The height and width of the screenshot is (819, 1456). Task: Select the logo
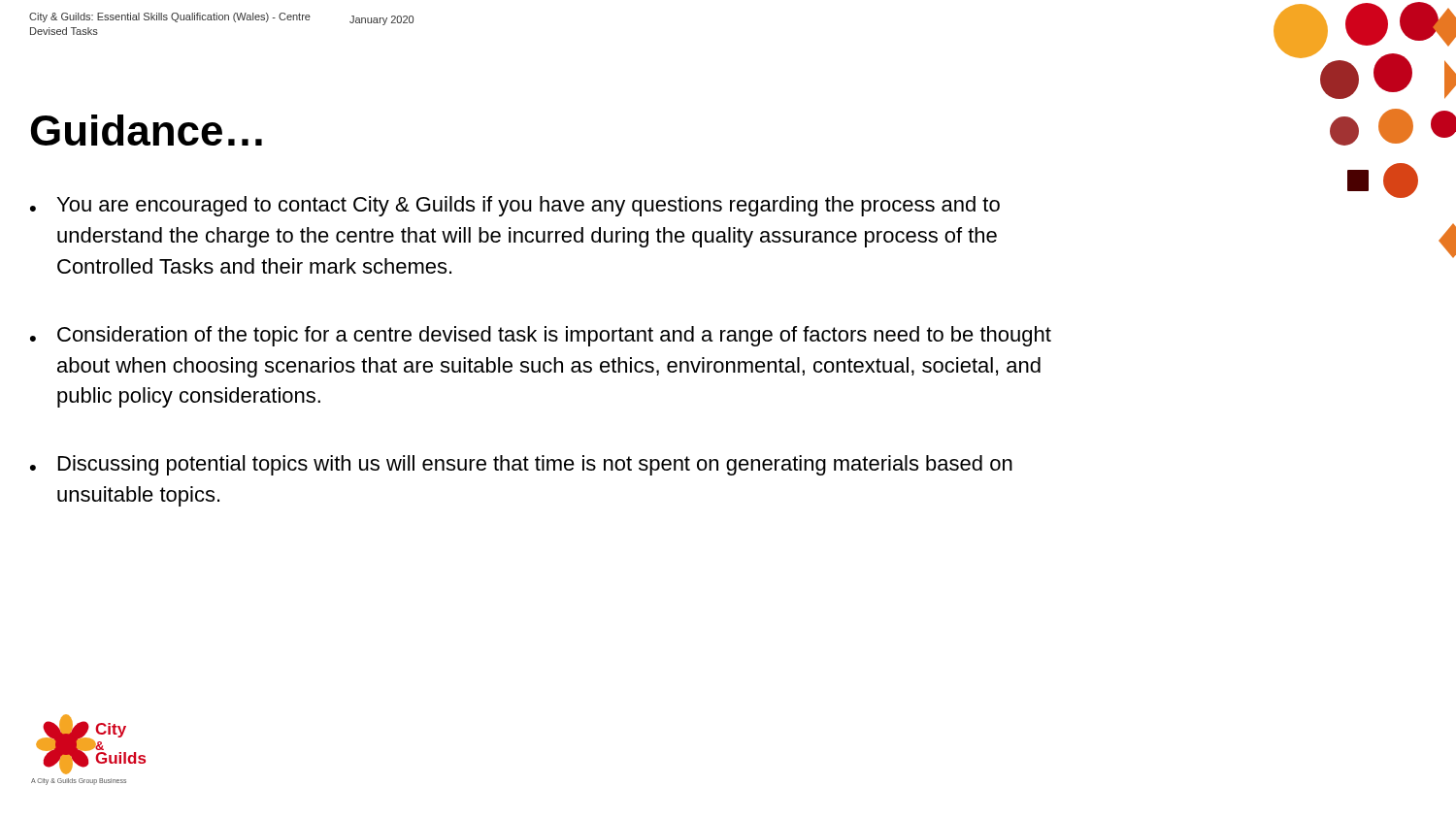click(x=92, y=749)
